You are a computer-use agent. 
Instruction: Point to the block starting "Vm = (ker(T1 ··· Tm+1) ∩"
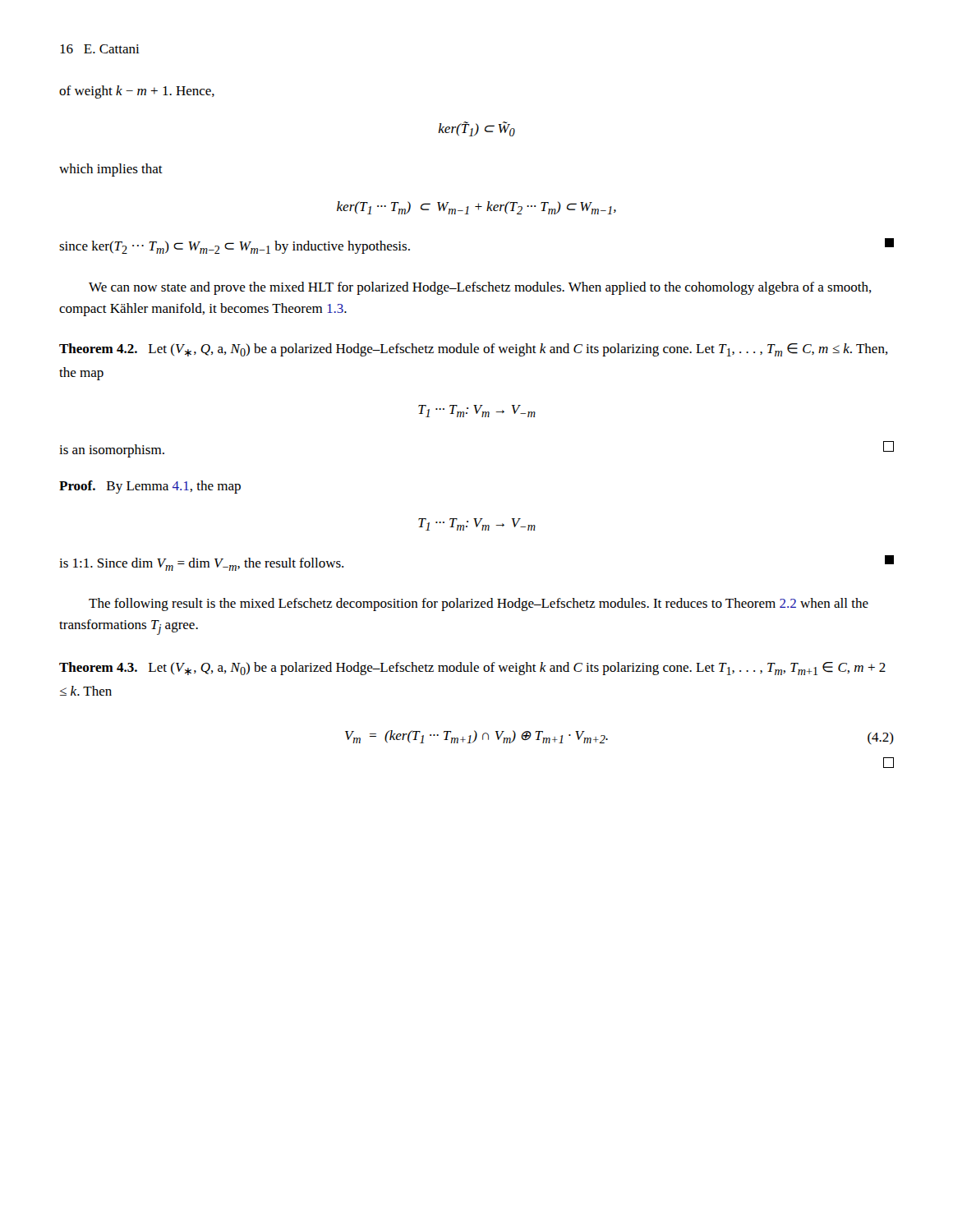(619, 737)
